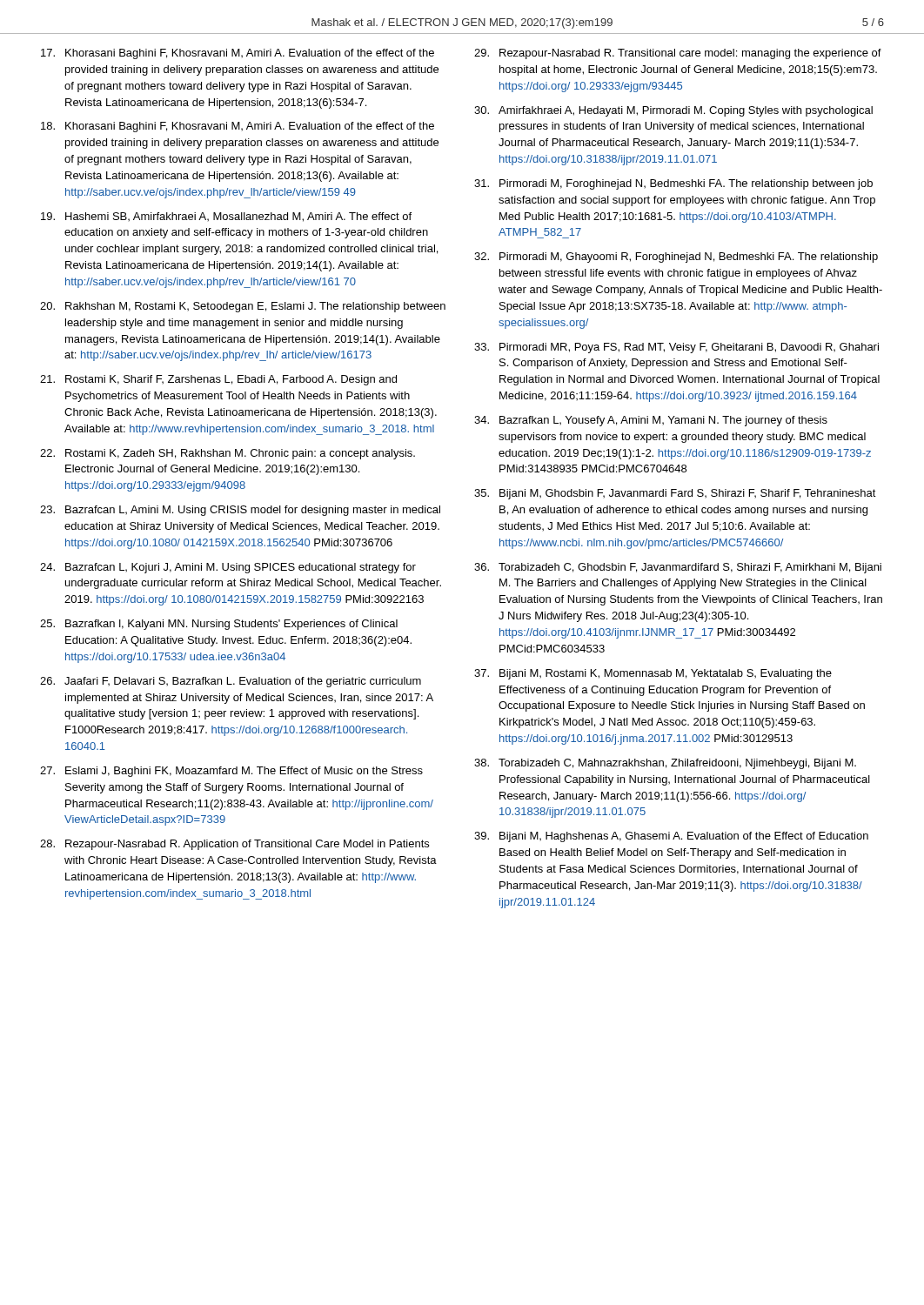Find the list item that says "22. Rostami K, Zadeh SH, Rakhshan M."
The height and width of the screenshot is (1305, 924).
(x=245, y=470)
